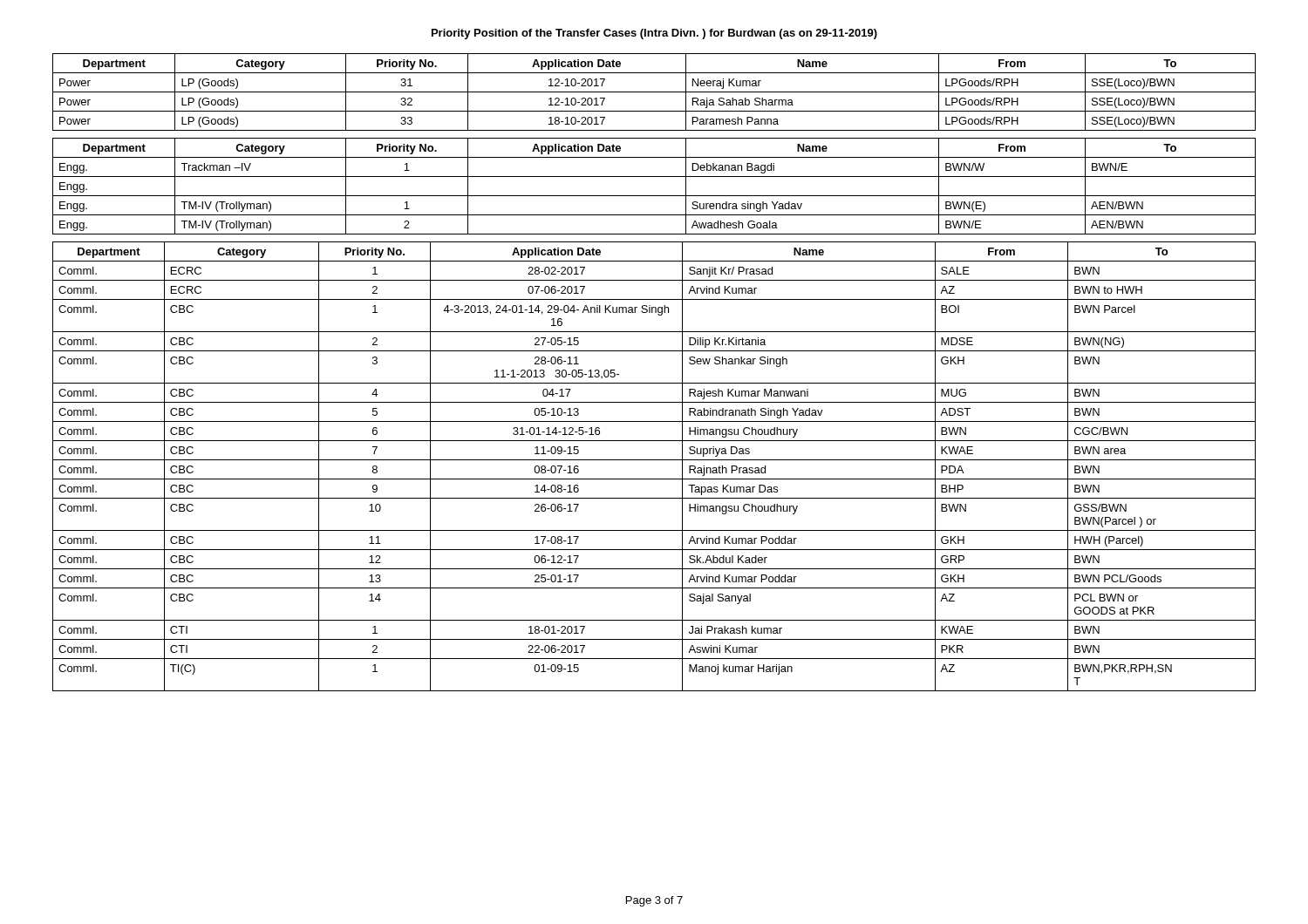Select the table that reads "Trackman –IV"
This screenshot has height=924, width=1308.
click(x=654, y=186)
